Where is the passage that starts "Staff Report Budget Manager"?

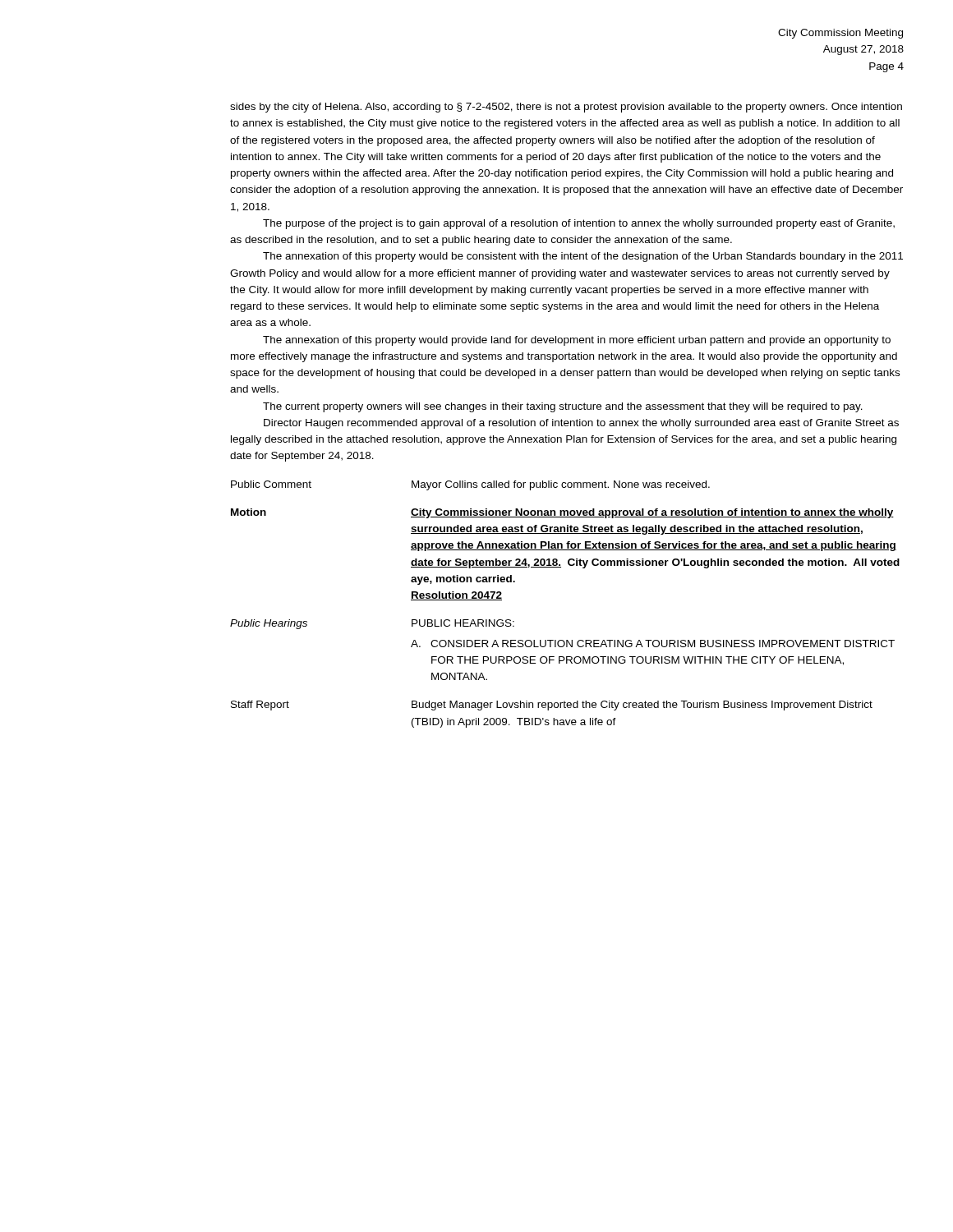[567, 713]
